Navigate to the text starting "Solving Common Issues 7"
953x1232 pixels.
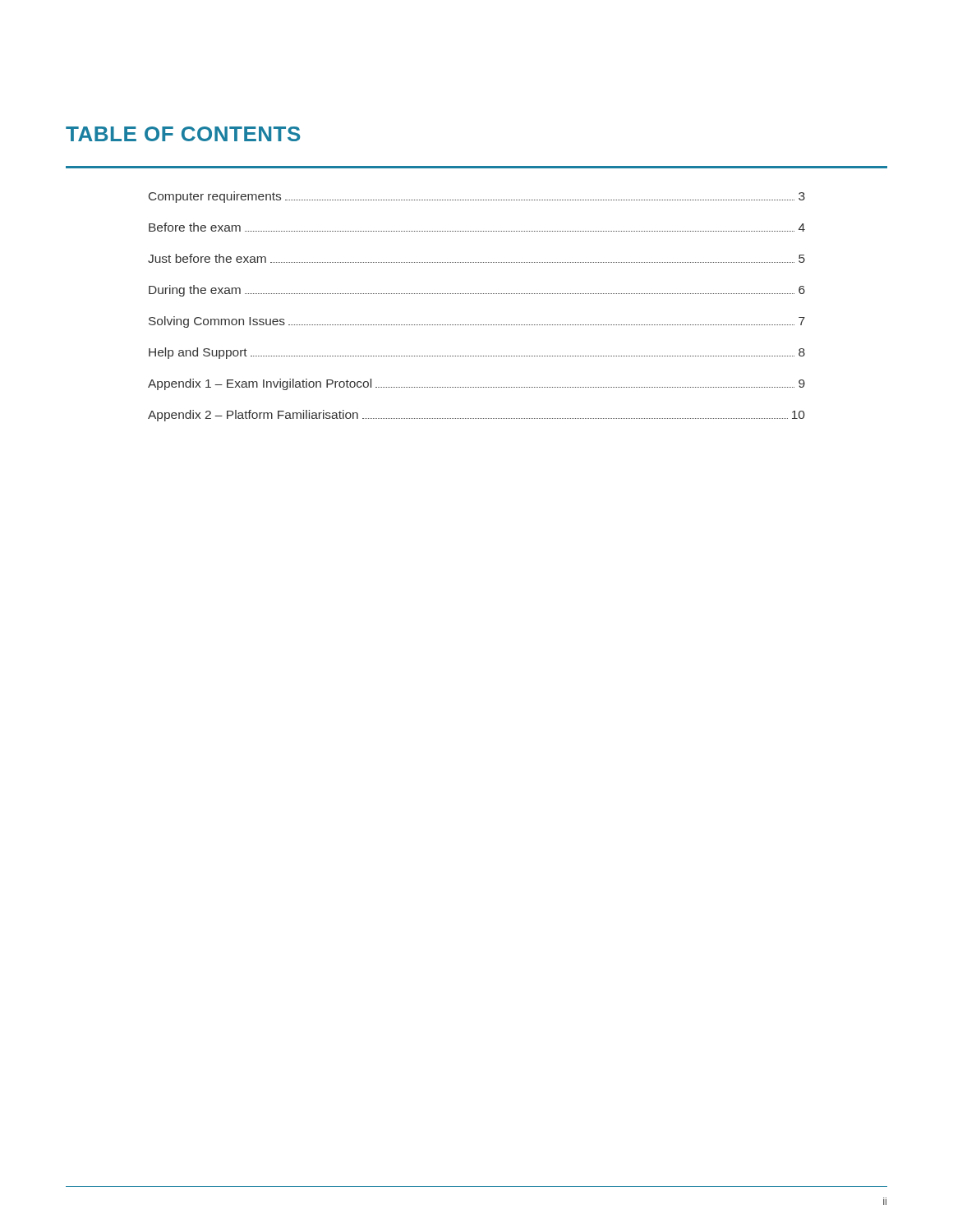[x=476, y=321]
